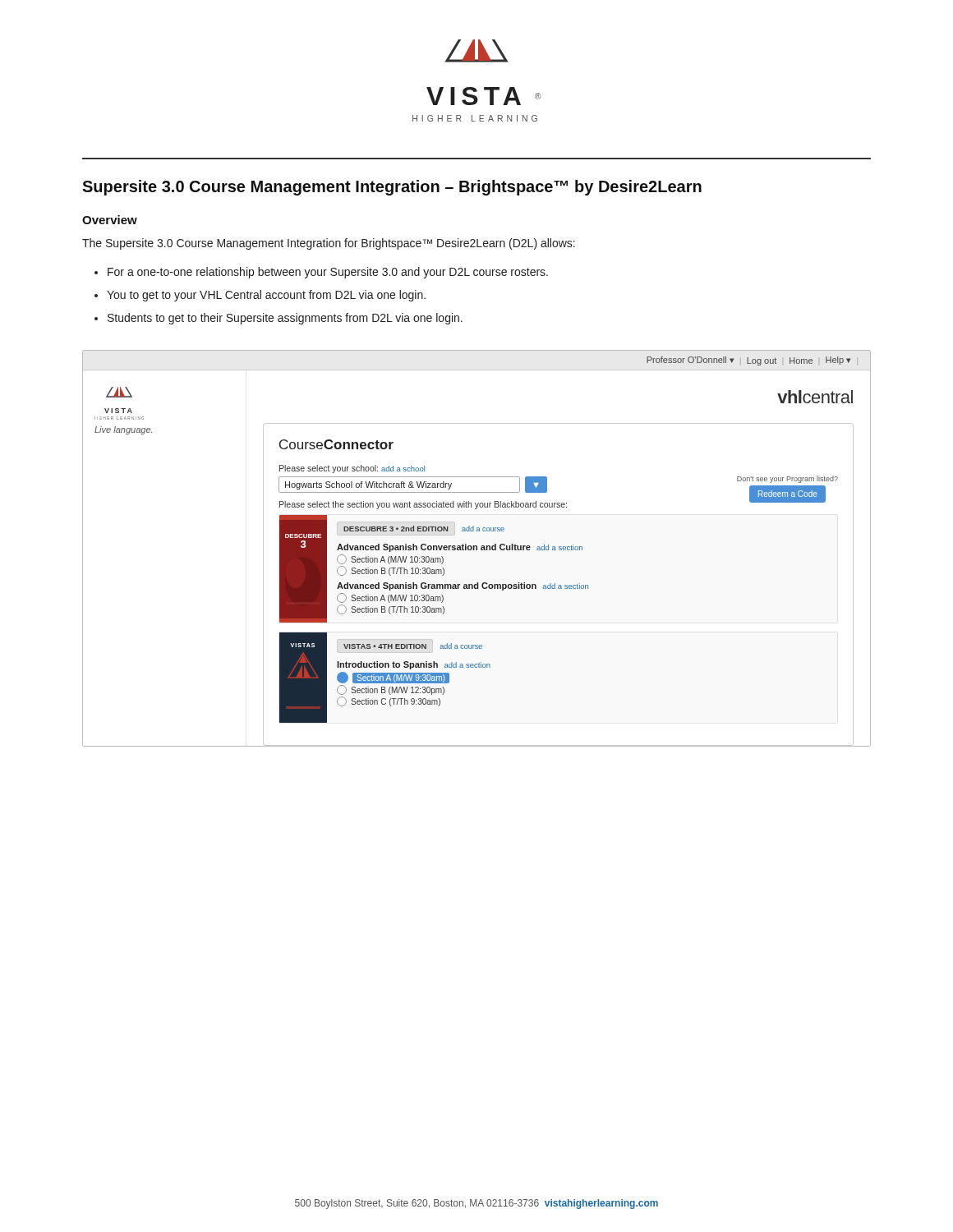Locate a section header
953x1232 pixels.
(x=110, y=220)
